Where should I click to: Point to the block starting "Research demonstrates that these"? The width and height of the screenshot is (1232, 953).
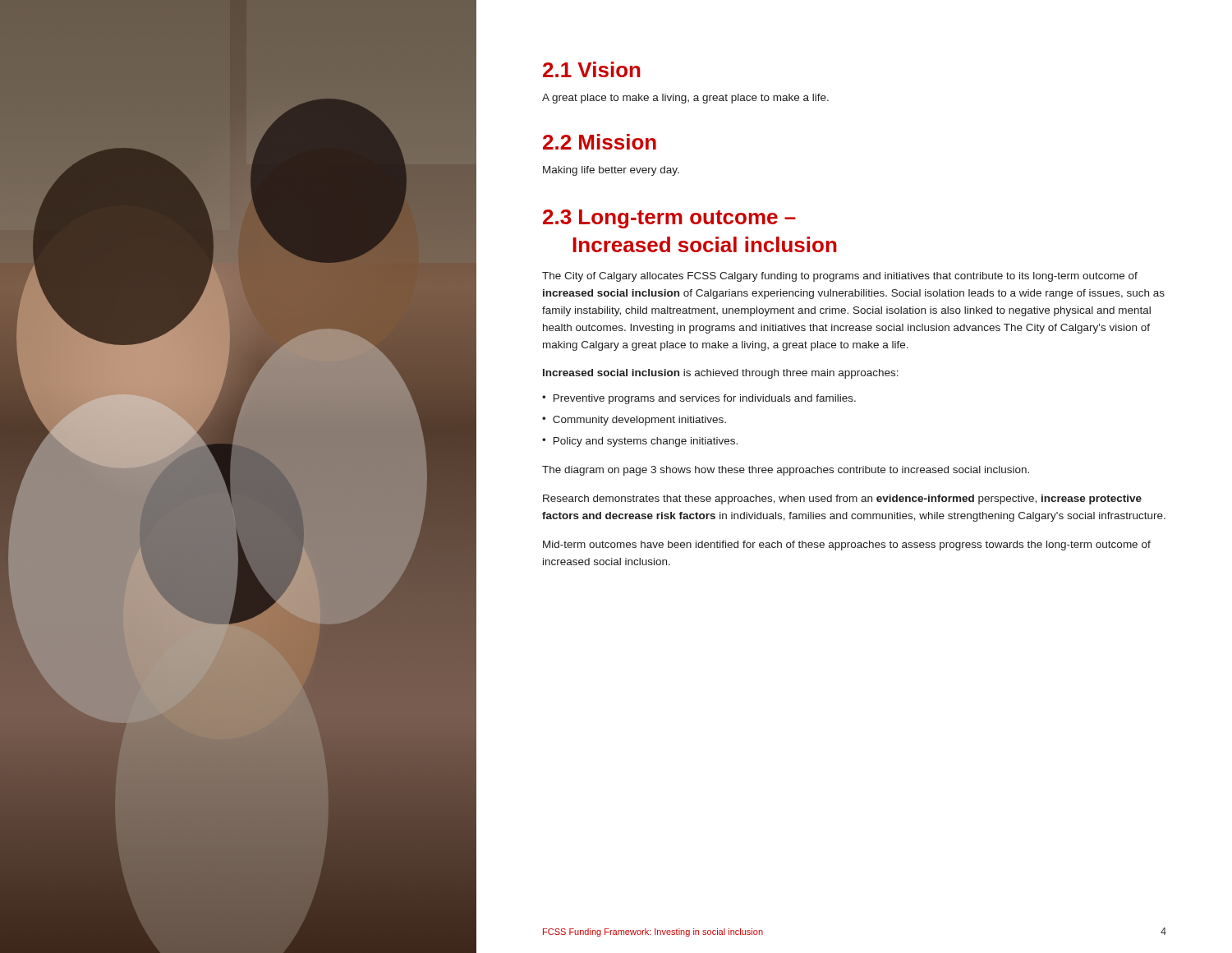tap(854, 508)
